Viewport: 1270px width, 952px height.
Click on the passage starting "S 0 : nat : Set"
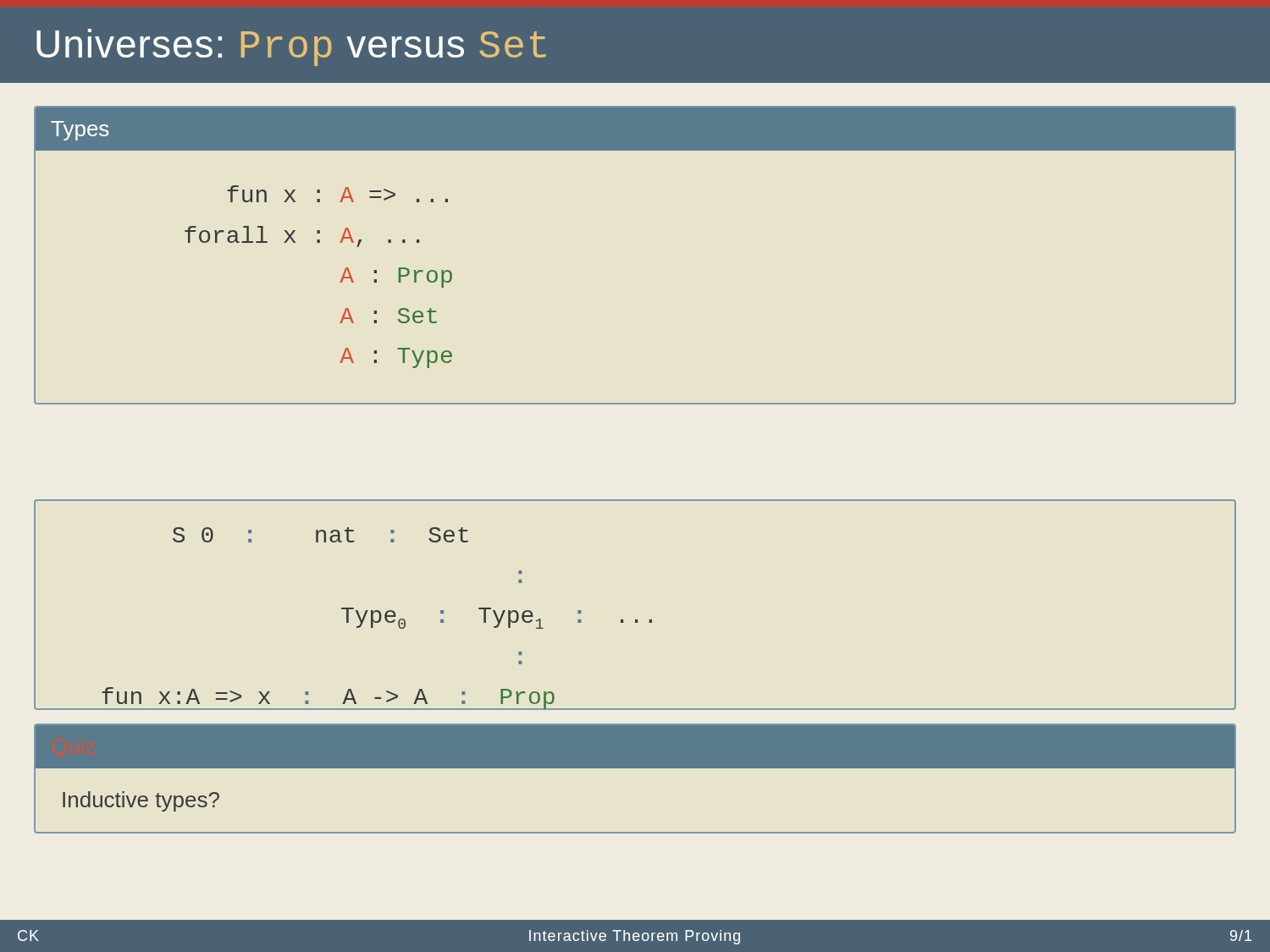[x=643, y=617]
